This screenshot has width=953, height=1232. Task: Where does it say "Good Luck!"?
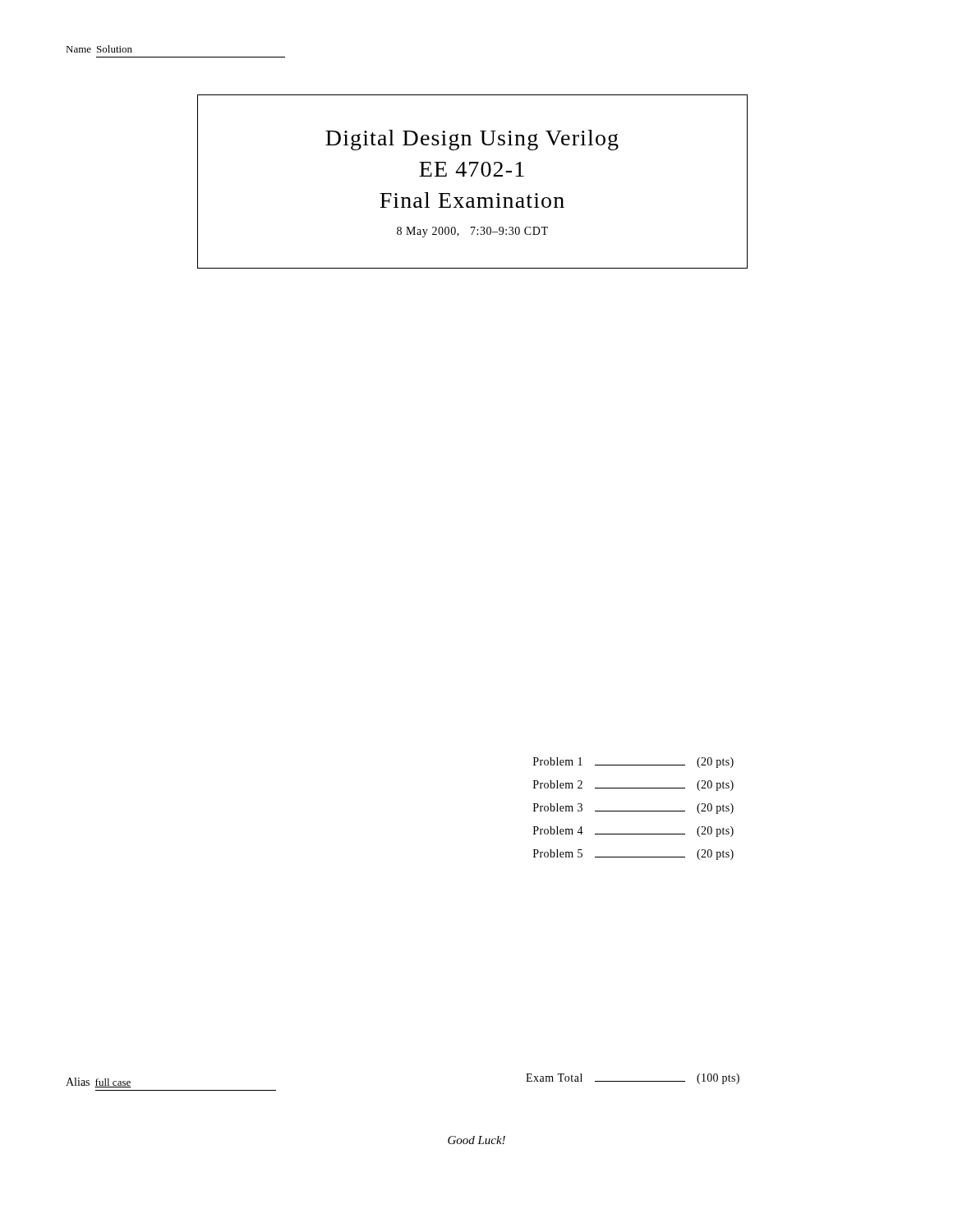(476, 1140)
